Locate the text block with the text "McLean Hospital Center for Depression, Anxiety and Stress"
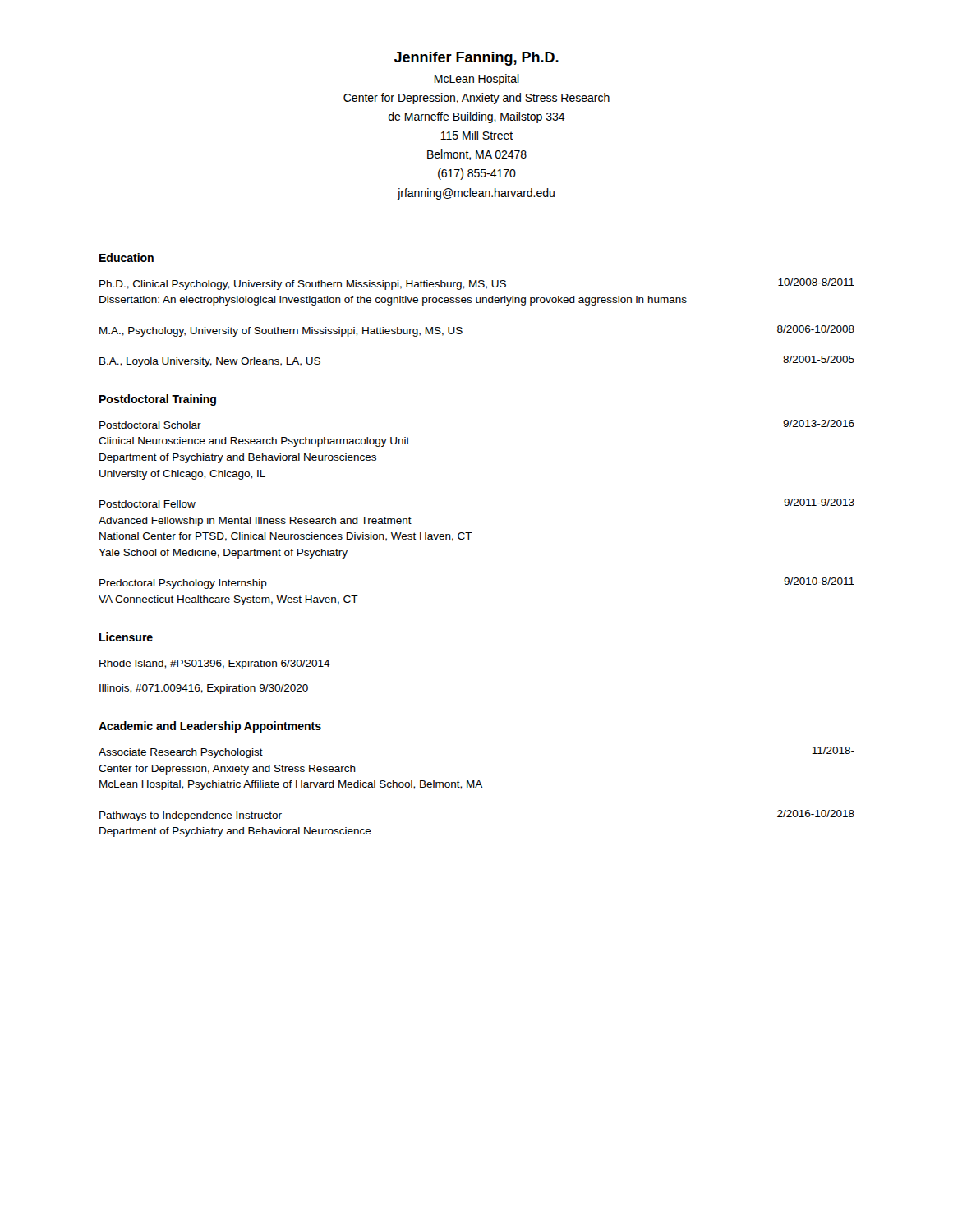 [476, 136]
